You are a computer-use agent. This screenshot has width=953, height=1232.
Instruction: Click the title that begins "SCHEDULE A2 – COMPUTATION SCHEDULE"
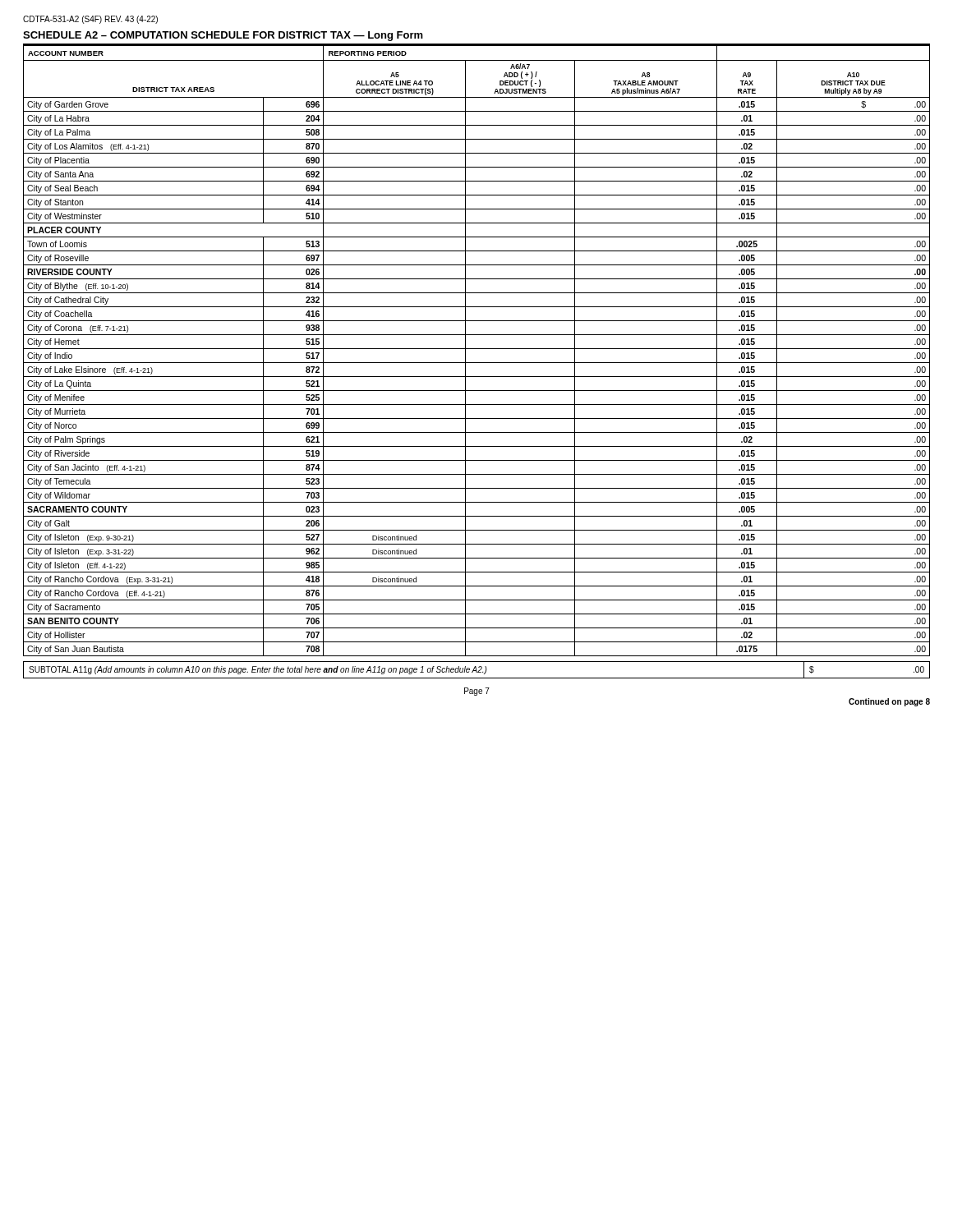[223, 35]
